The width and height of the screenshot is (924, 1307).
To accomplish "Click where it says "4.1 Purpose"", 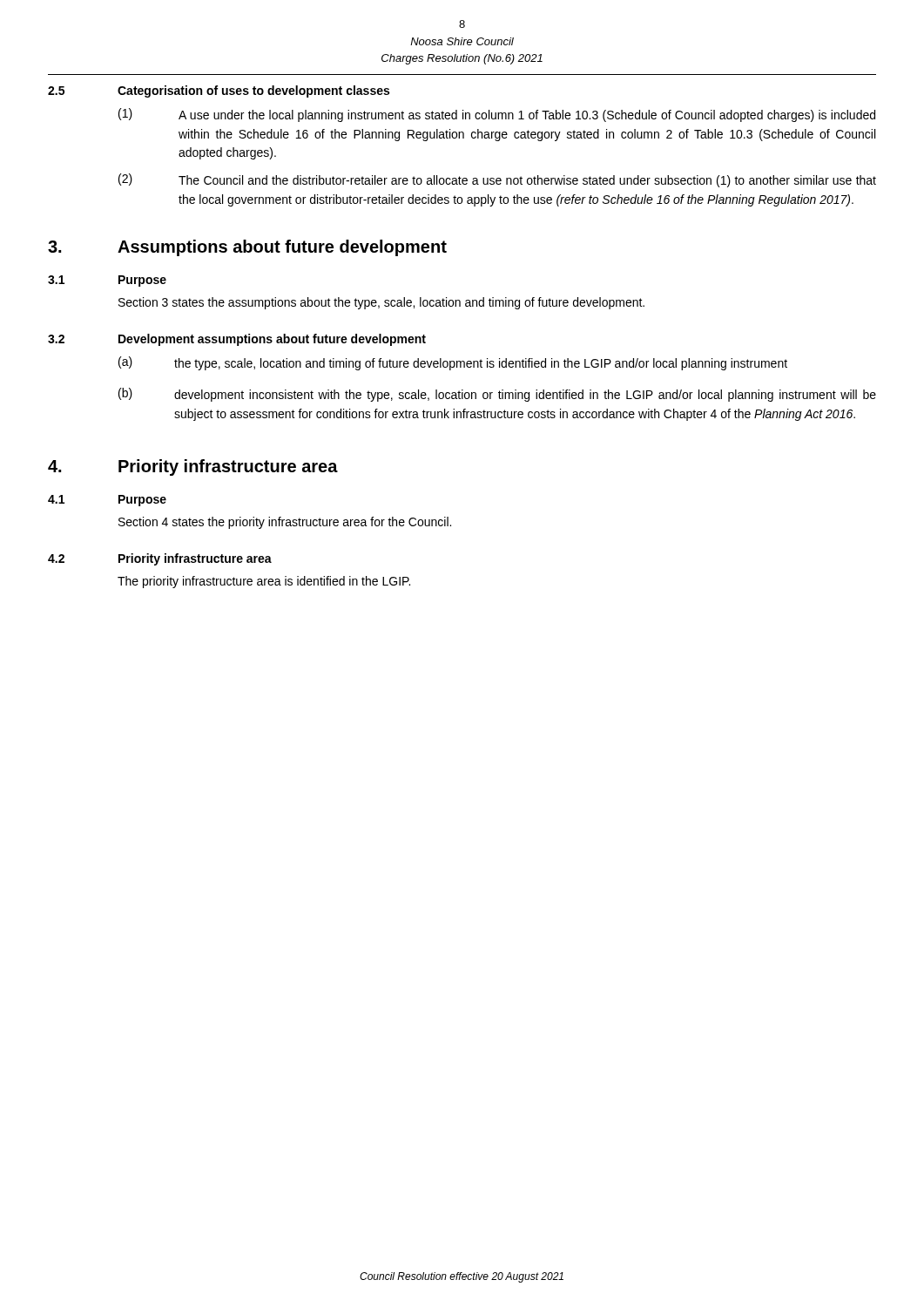I will [x=53, y=501].
